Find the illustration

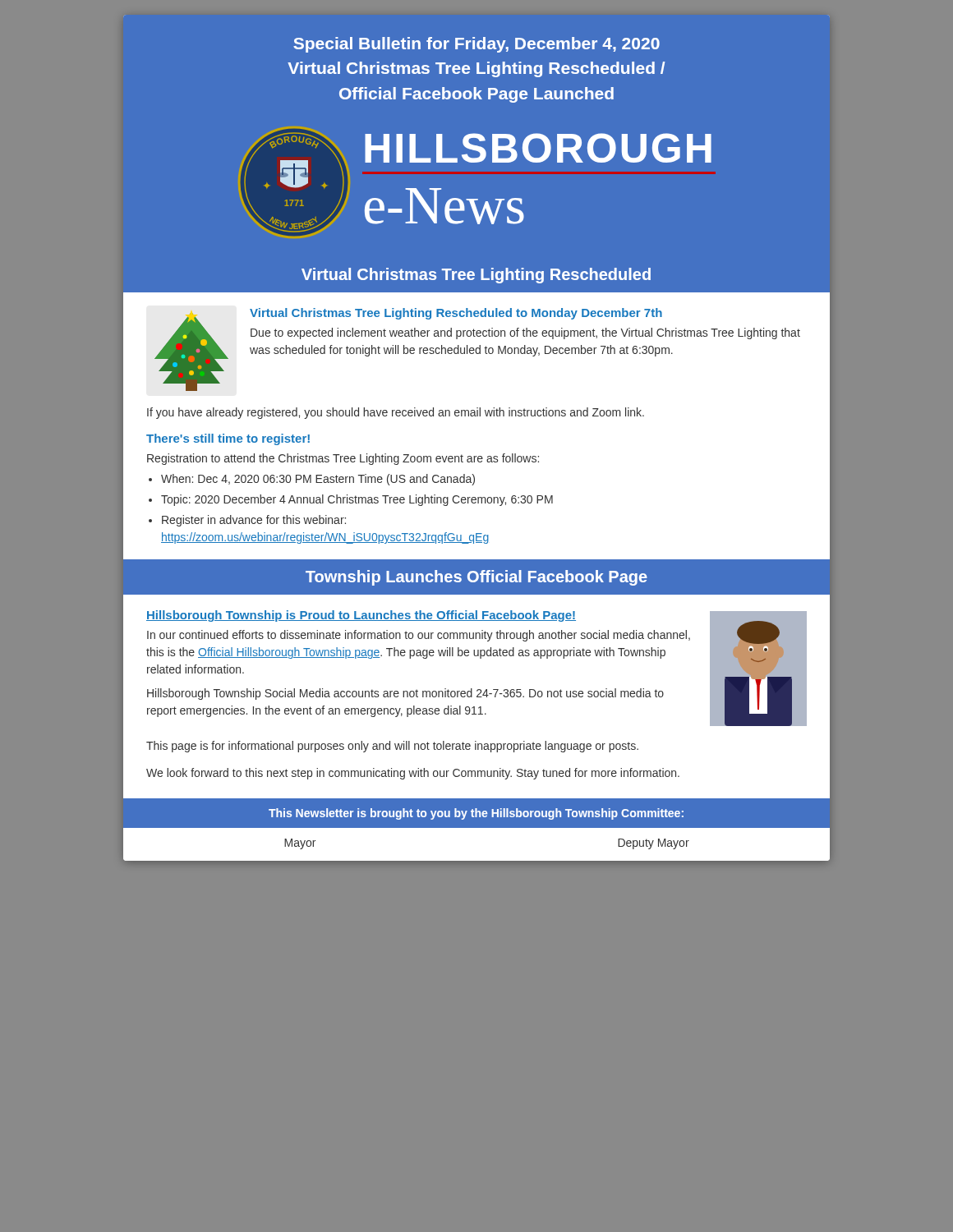tap(191, 351)
